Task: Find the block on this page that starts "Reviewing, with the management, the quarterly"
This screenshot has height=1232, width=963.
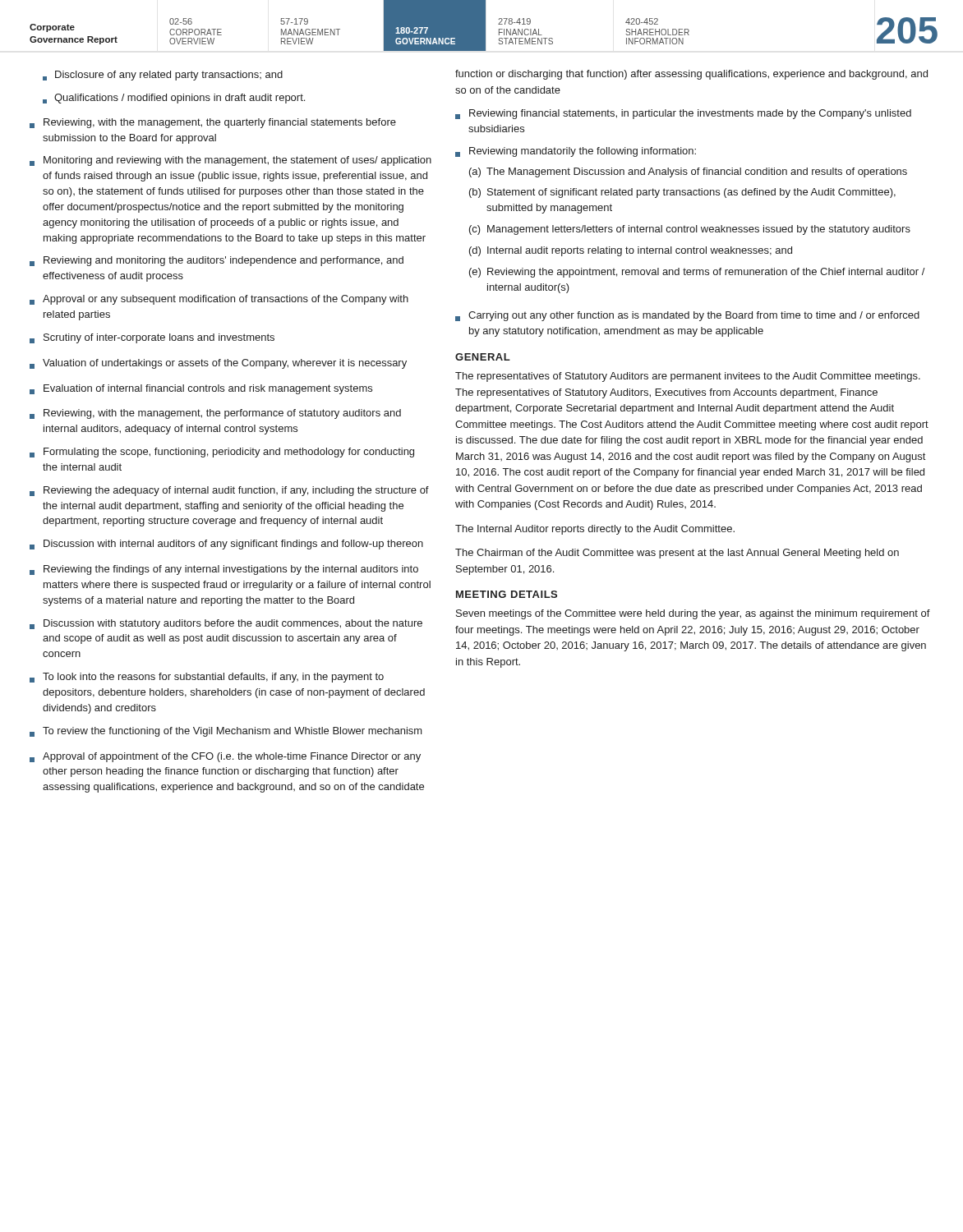Action: [x=231, y=130]
